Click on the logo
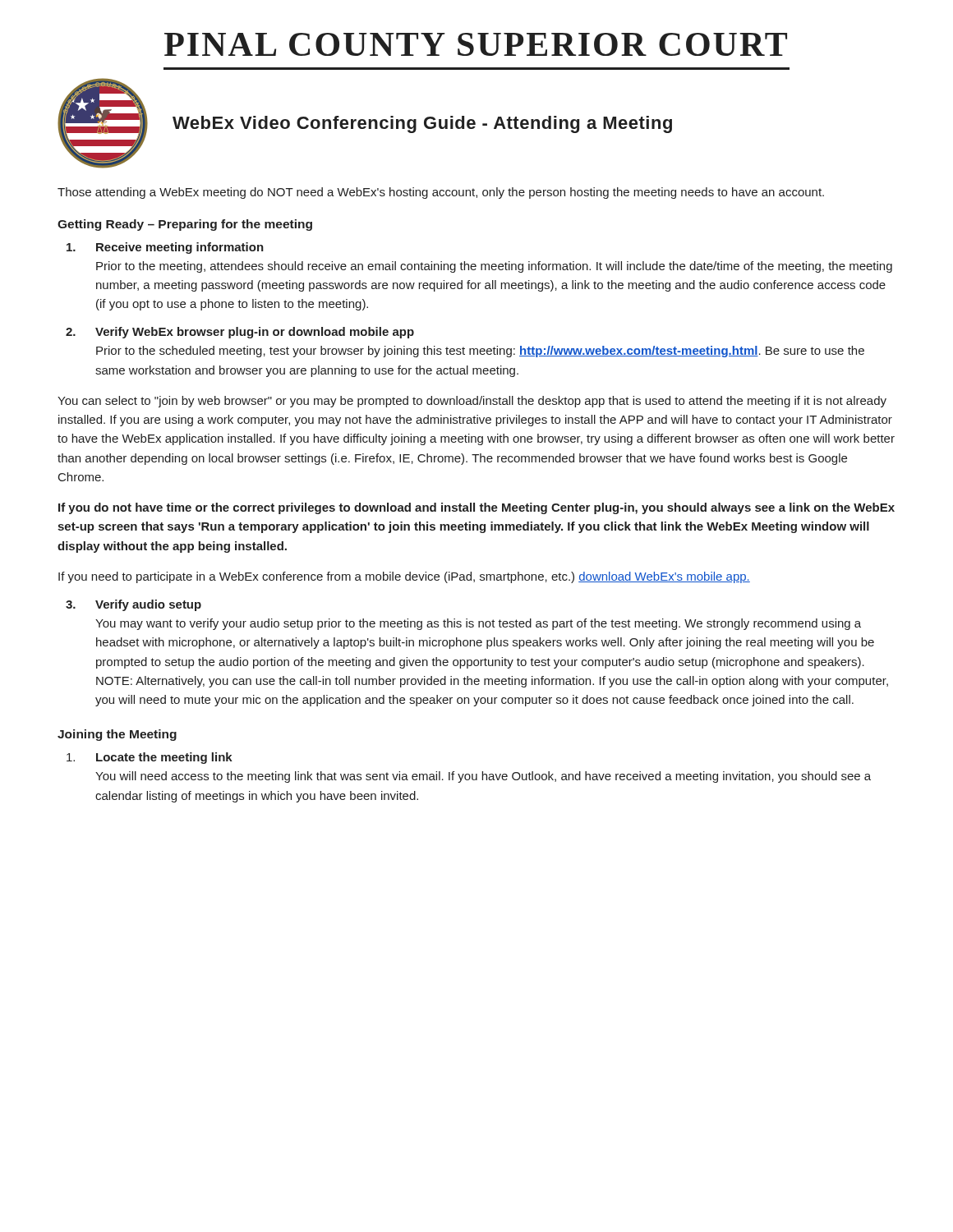The width and height of the screenshot is (953, 1232). click(x=103, y=123)
